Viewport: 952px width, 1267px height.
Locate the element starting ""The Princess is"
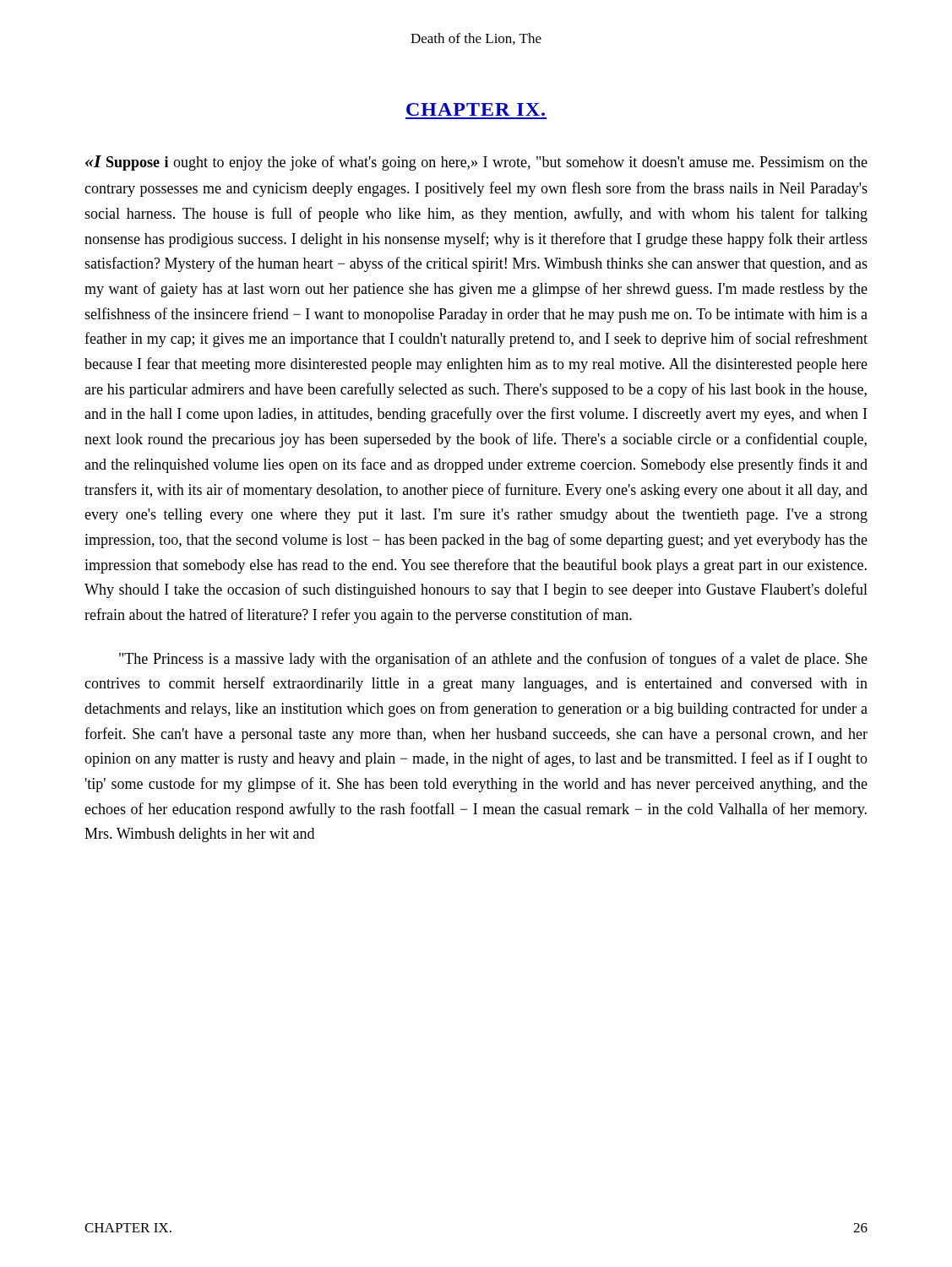point(476,746)
